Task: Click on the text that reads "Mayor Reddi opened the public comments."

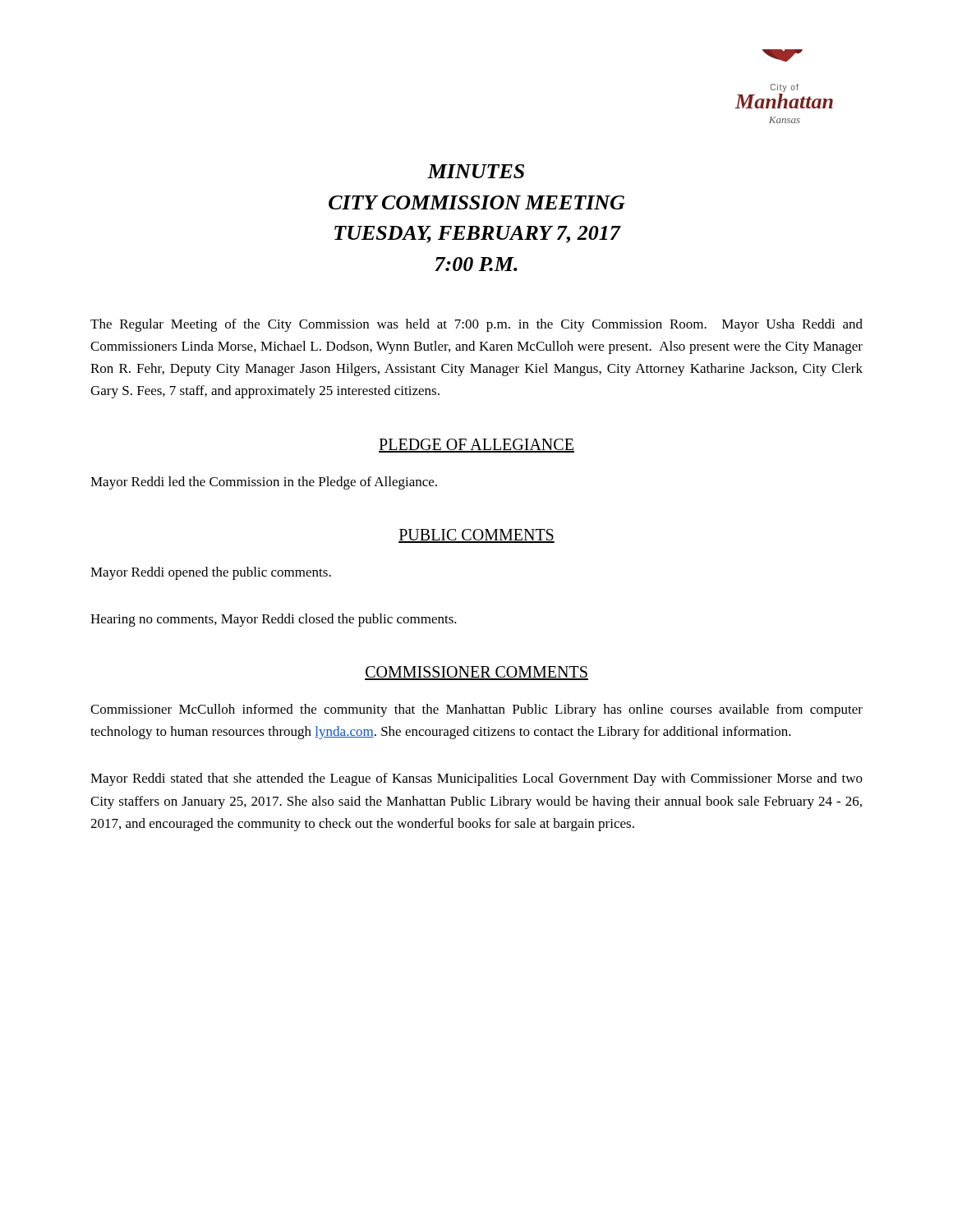Action: coord(211,572)
